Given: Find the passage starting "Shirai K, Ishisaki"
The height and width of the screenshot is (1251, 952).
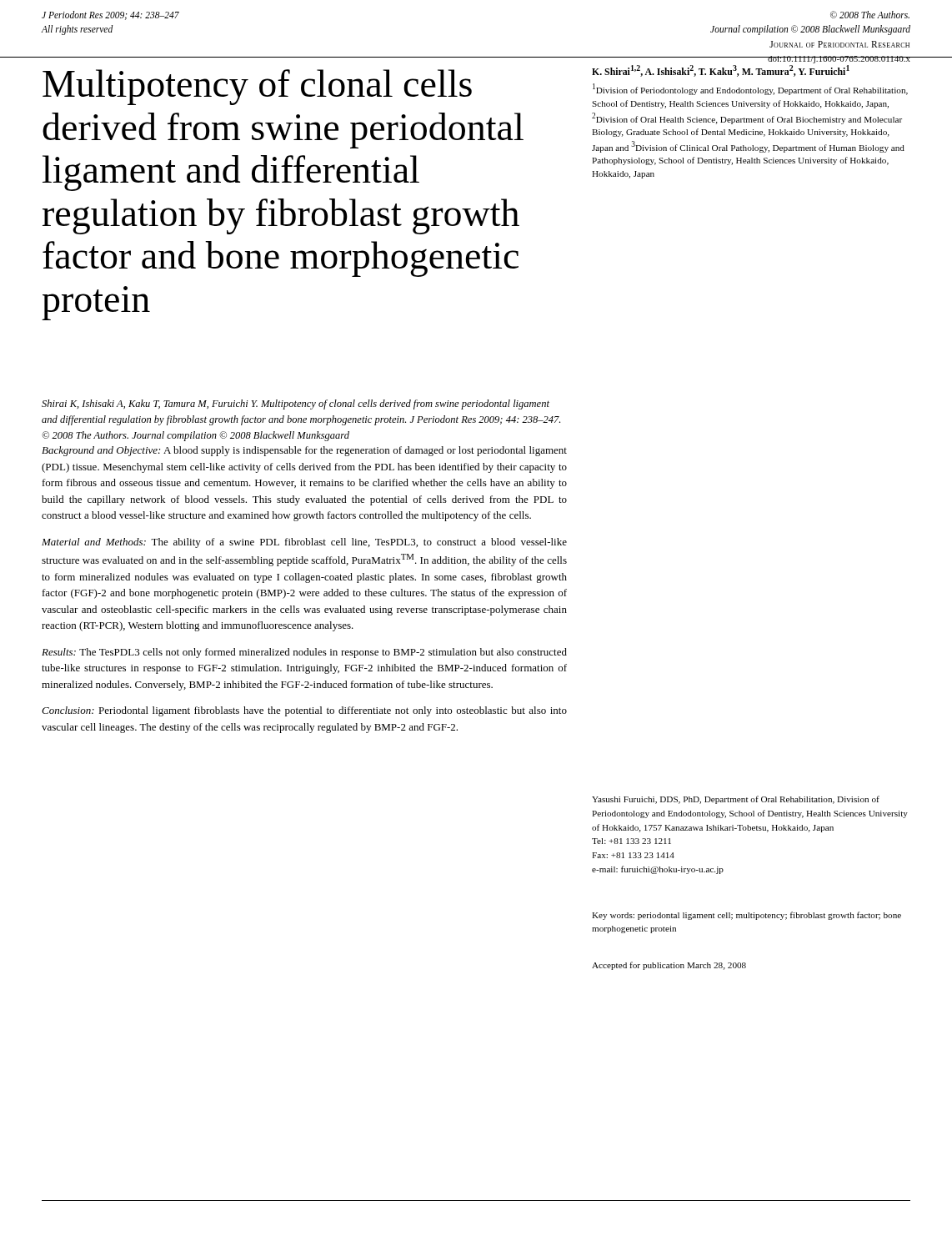Looking at the screenshot, I should [301, 419].
